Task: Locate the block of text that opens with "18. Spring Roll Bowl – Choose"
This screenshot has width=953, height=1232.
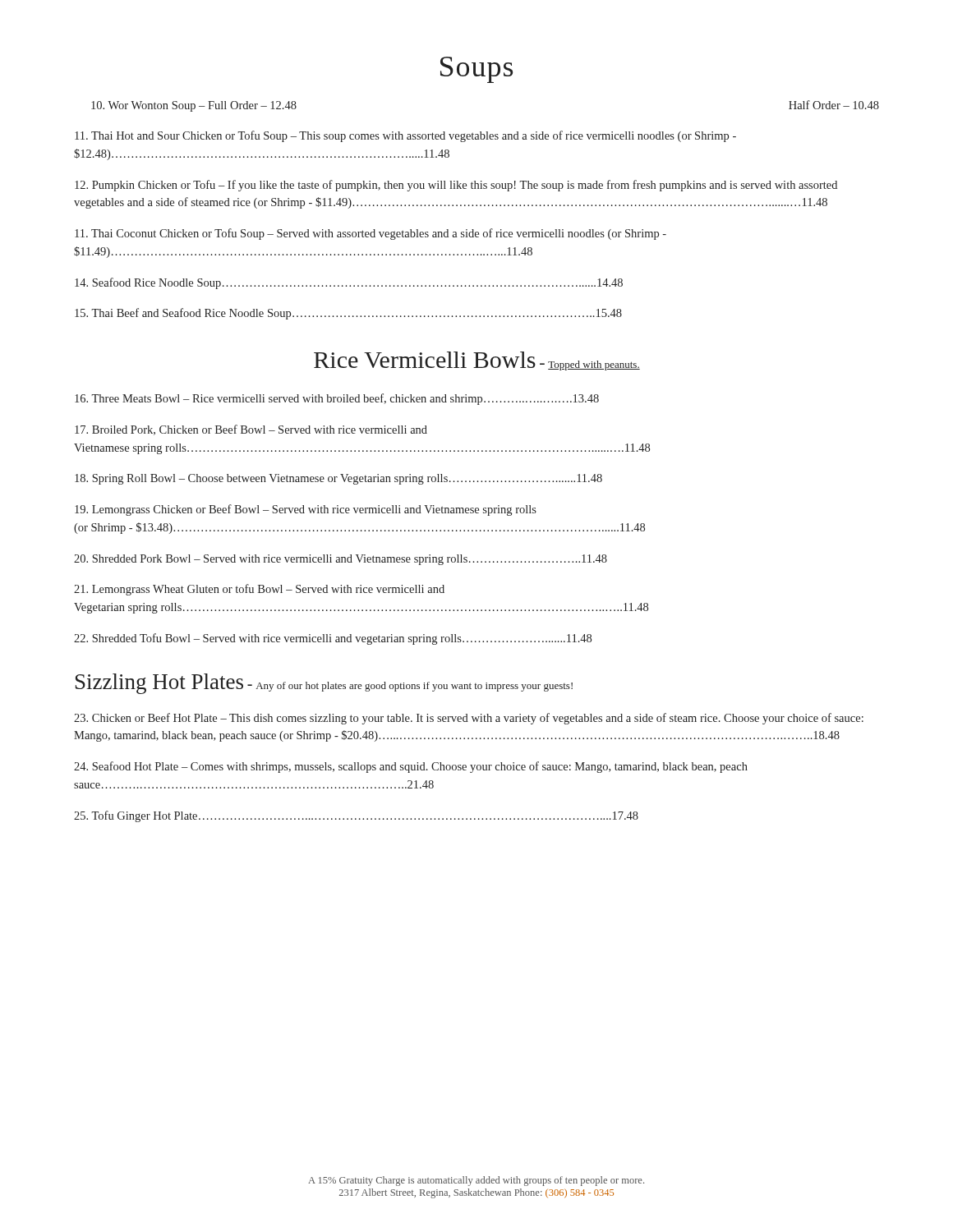Action: [x=338, y=478]
